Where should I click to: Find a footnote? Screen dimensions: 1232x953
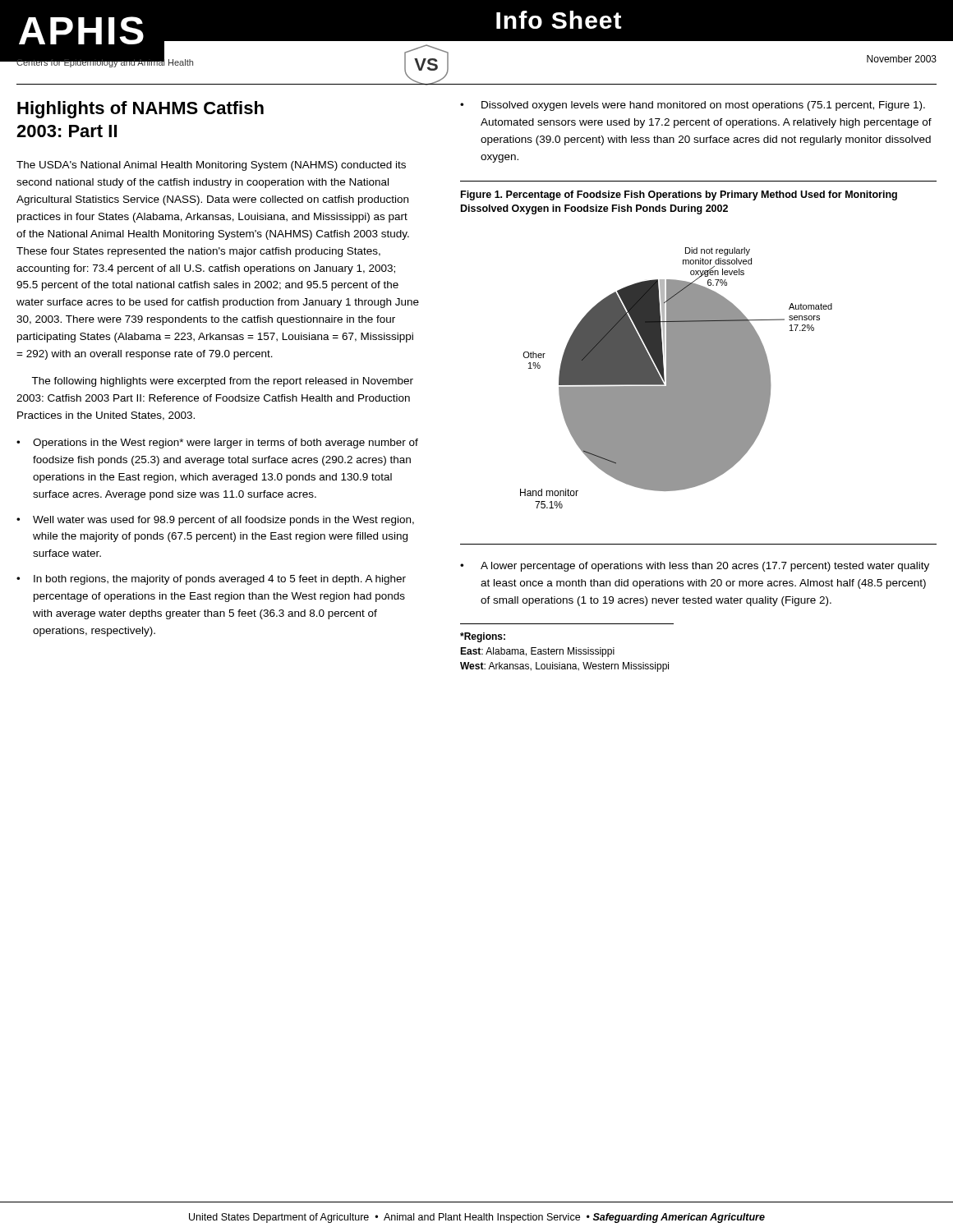coord(565,652)
